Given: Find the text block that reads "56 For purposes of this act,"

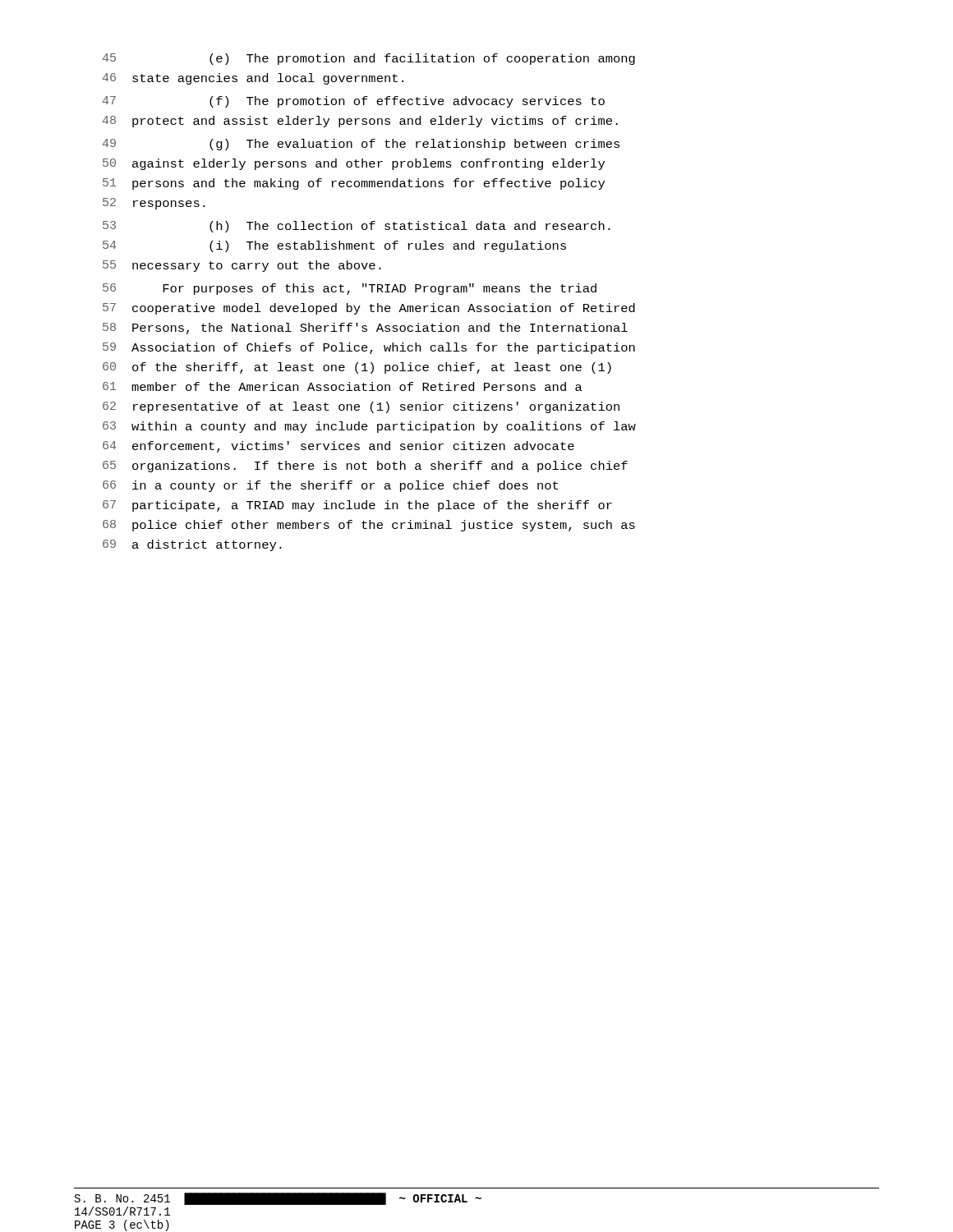Looking at the screenshot, I should 476,417.
